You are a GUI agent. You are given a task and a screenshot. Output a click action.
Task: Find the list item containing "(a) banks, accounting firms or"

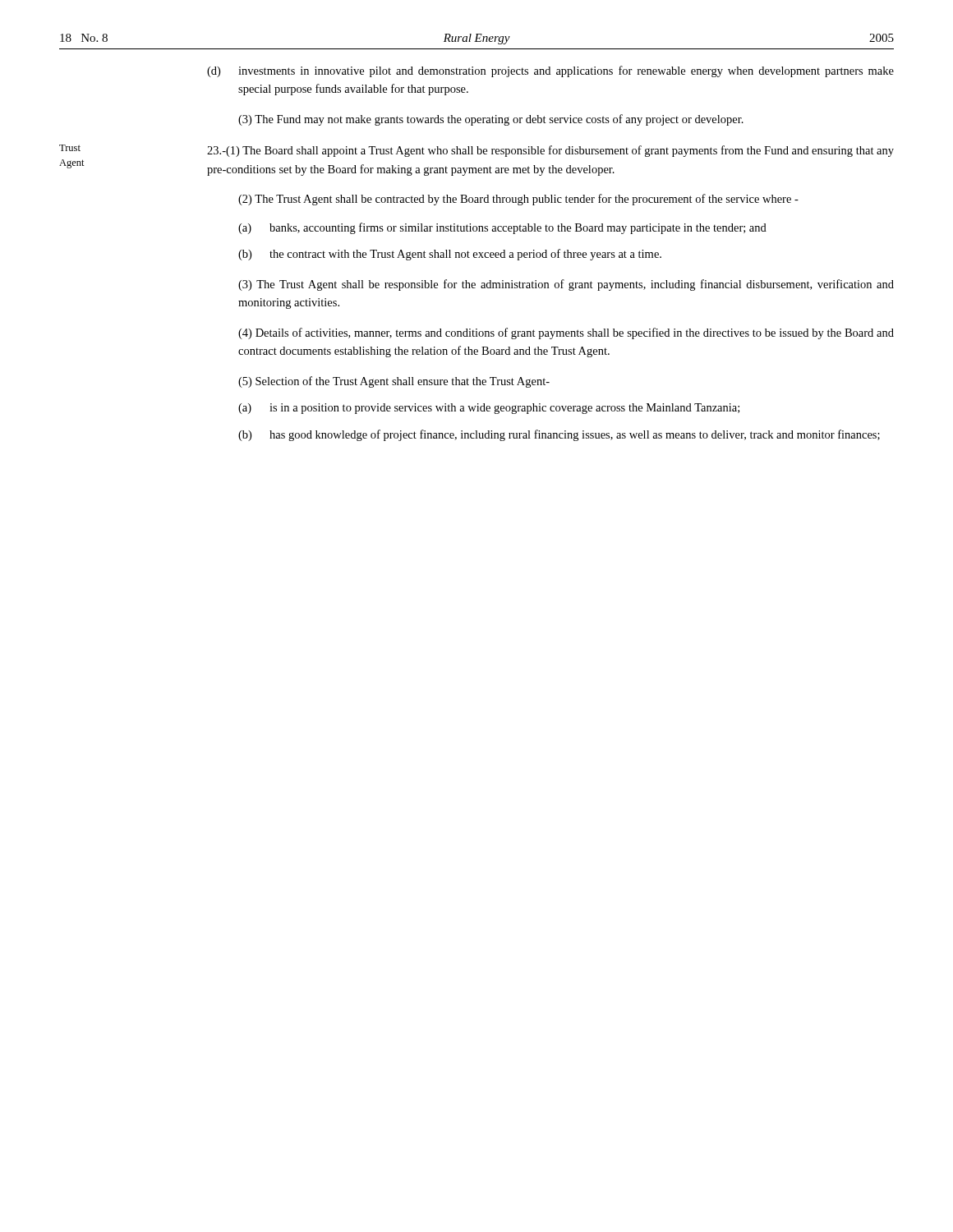[x=566, y=228]
